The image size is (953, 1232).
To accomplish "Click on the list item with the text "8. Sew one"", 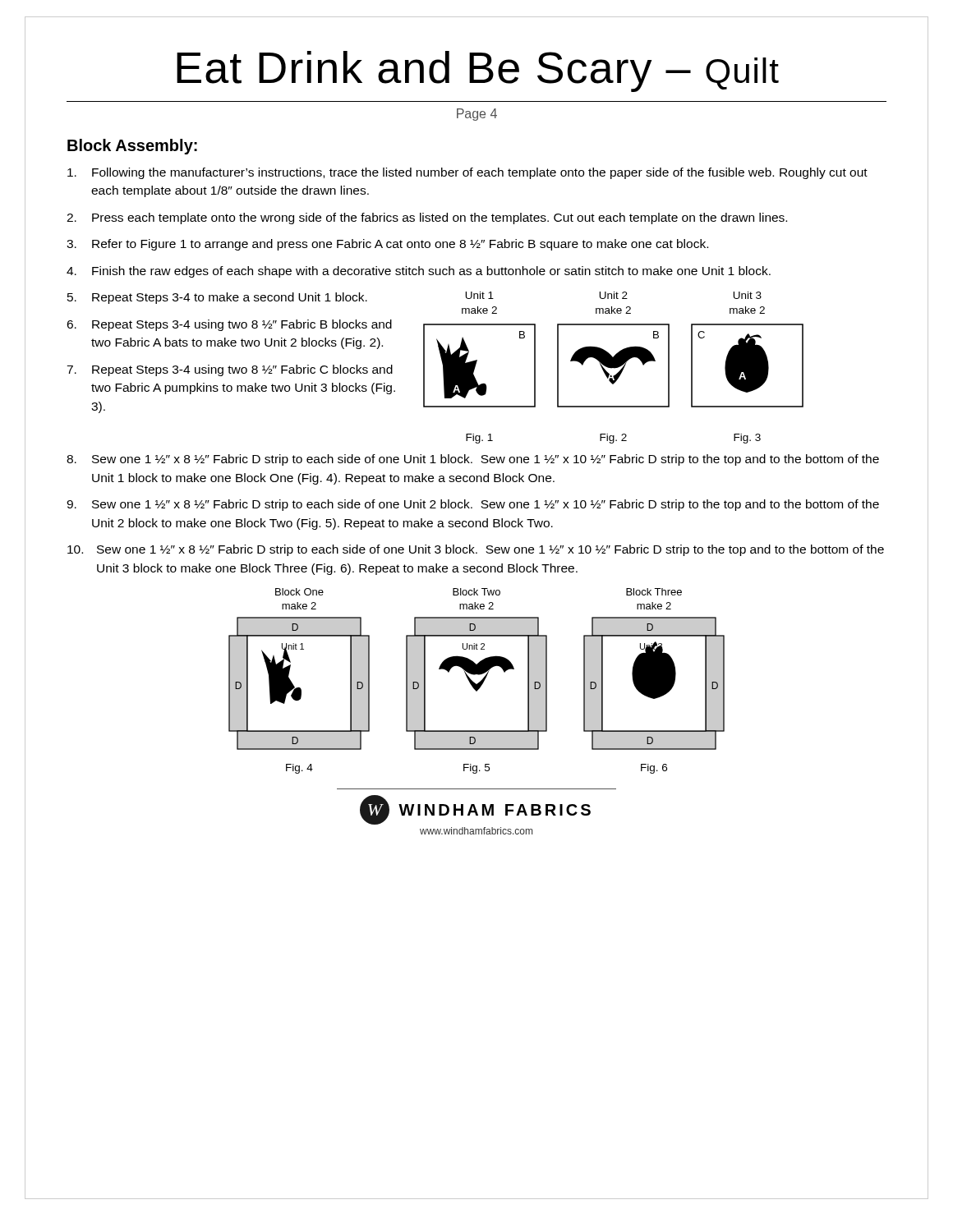I will click(x=476, y=469).
